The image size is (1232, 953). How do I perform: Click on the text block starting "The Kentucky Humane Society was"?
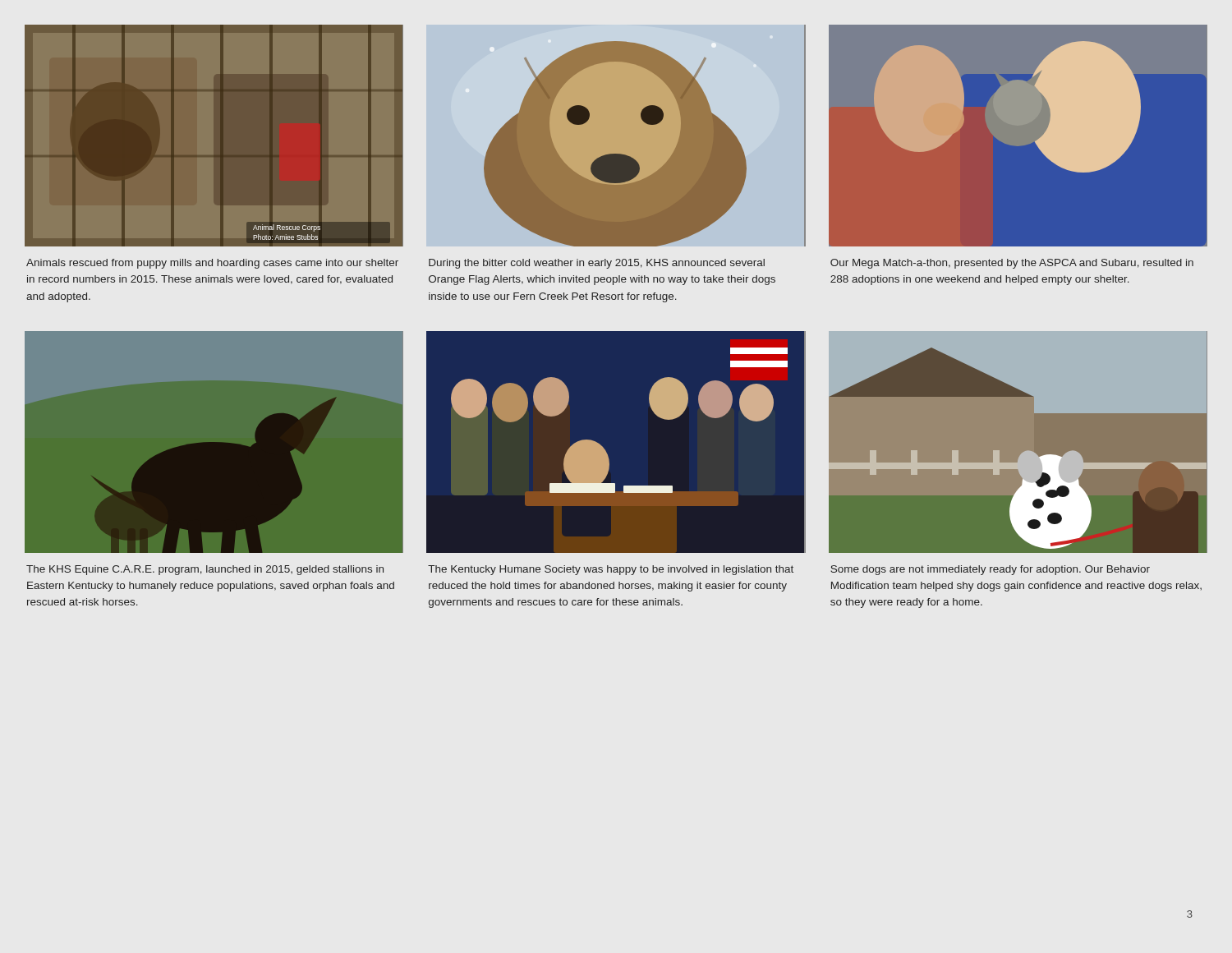tap(611, 585)
